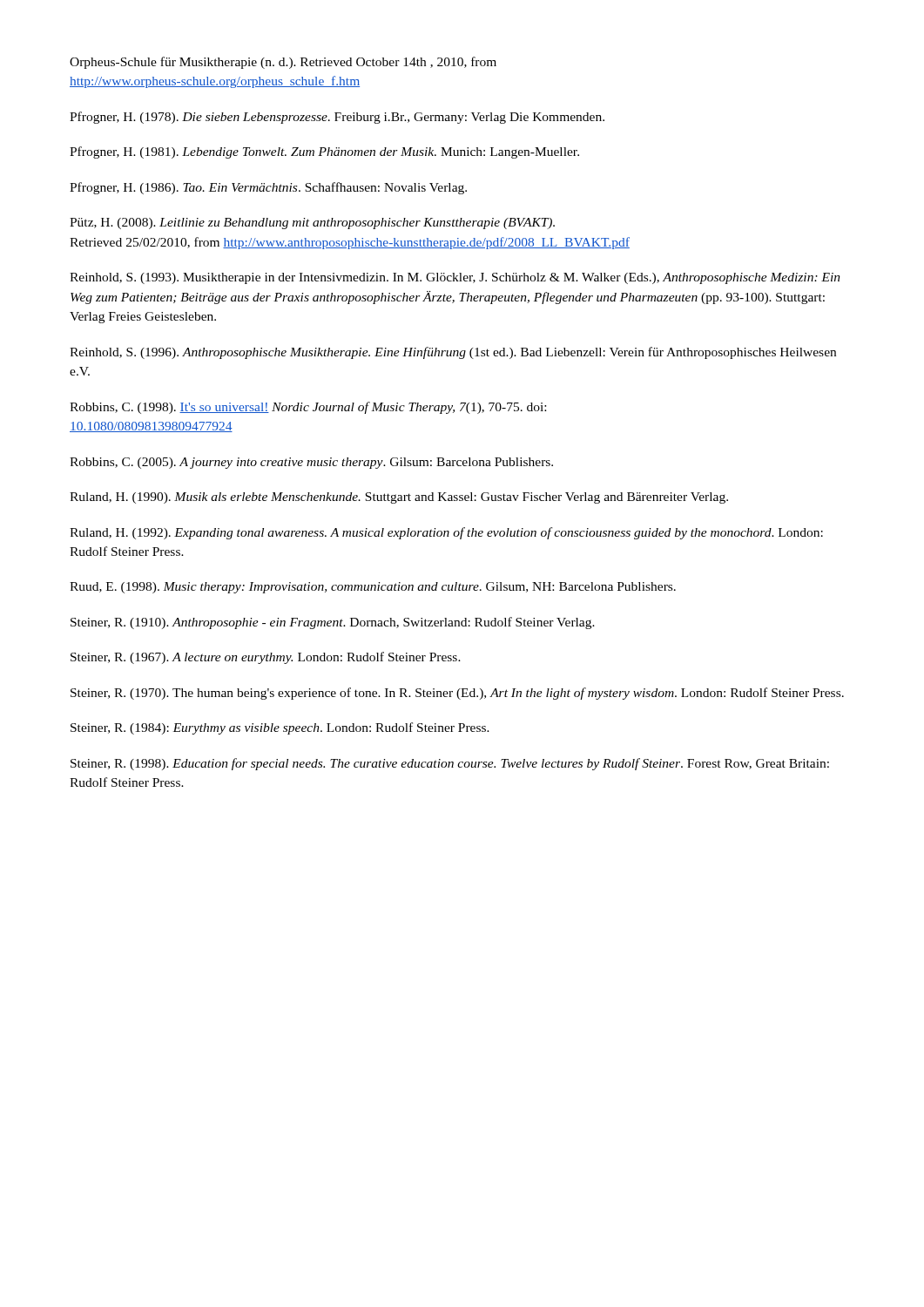Image resolution: width=924 pixels, height=1307 pixels.
Task: Click the passage that begins "Steiner, R. (1910). Anthroposophie - ein Fragment. Dornach,"
Action: pos(332,622)
